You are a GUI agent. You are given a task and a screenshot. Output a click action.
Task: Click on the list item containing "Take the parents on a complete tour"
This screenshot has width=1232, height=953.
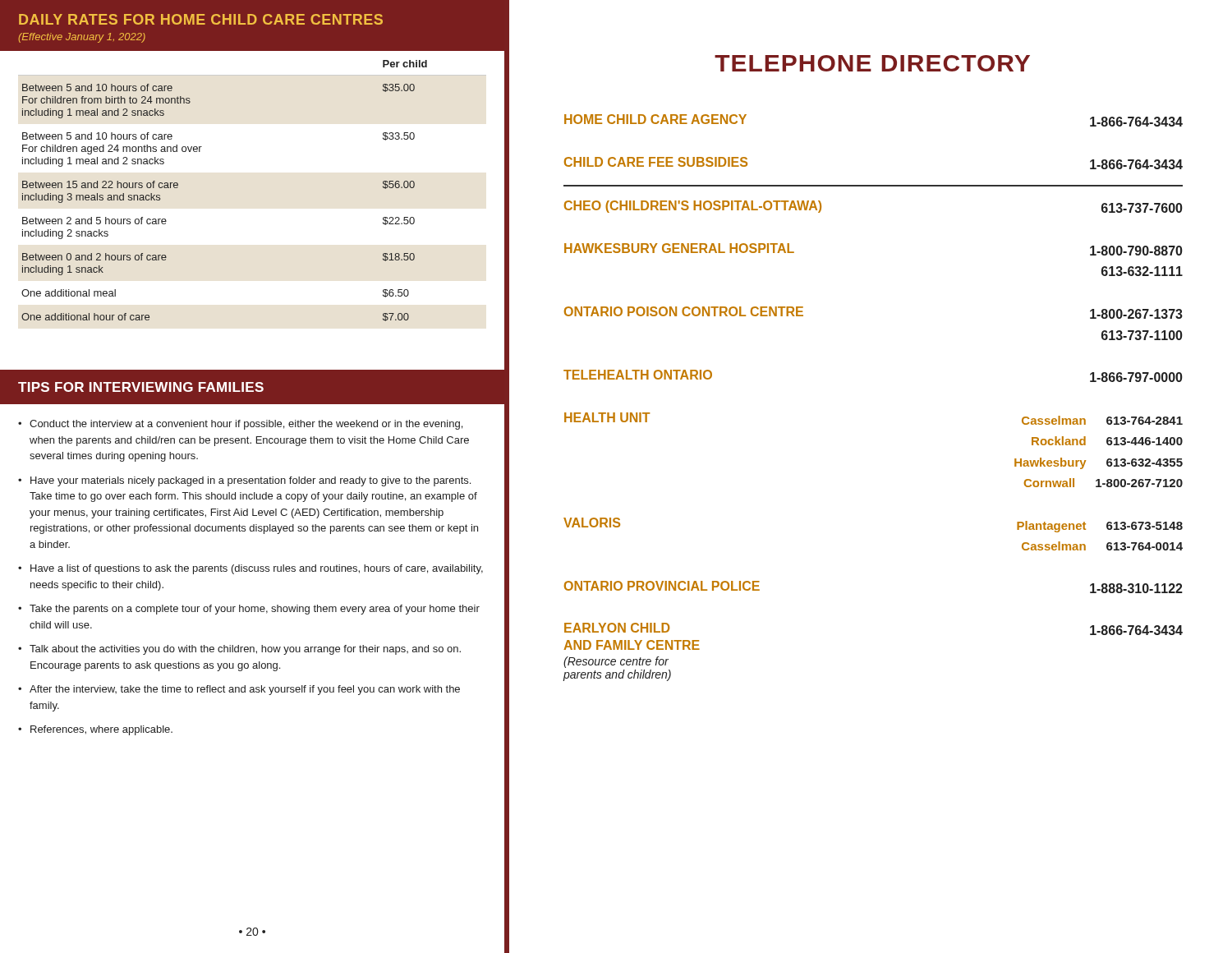coord(255,616)
